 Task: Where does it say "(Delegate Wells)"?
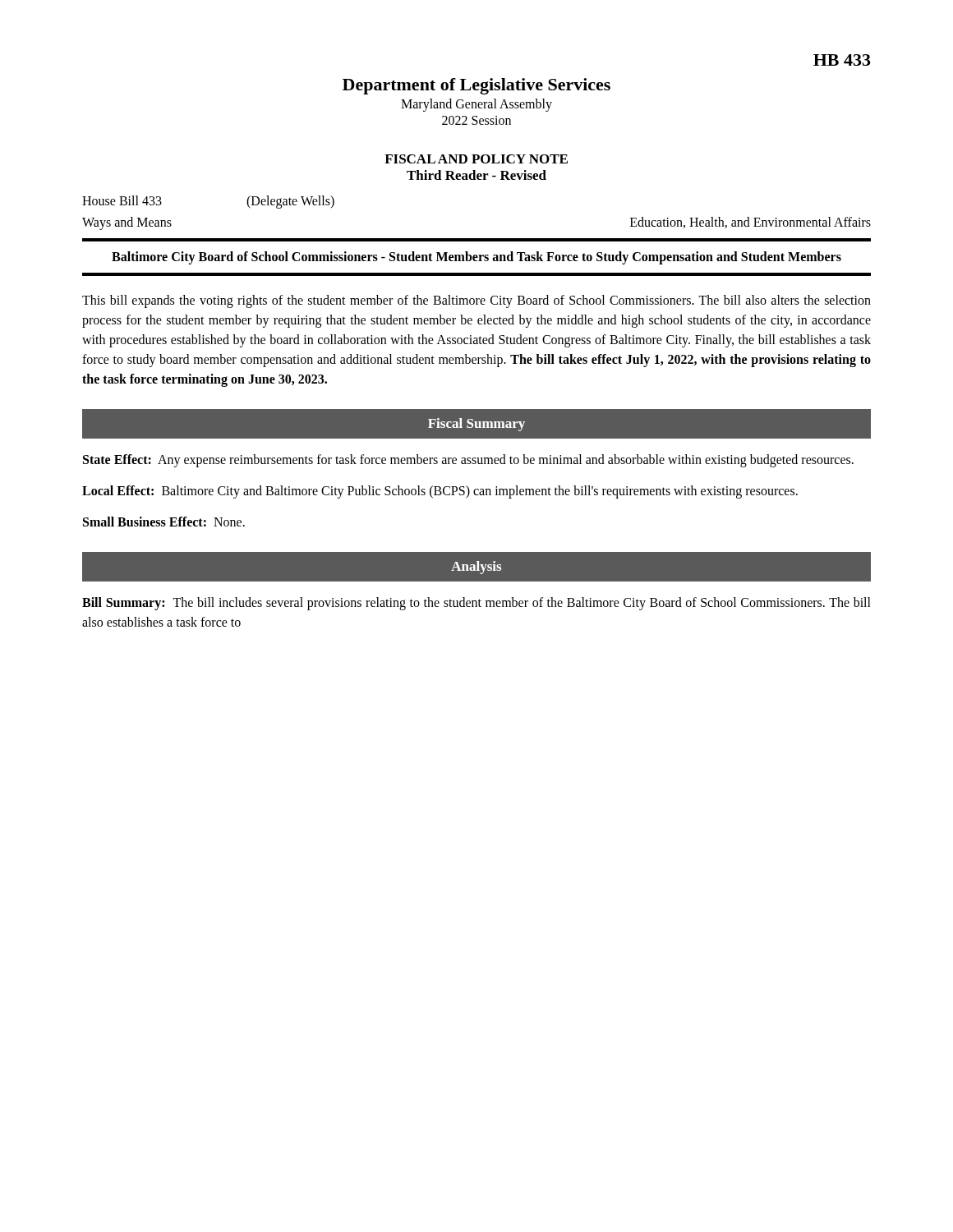(291, 201)
